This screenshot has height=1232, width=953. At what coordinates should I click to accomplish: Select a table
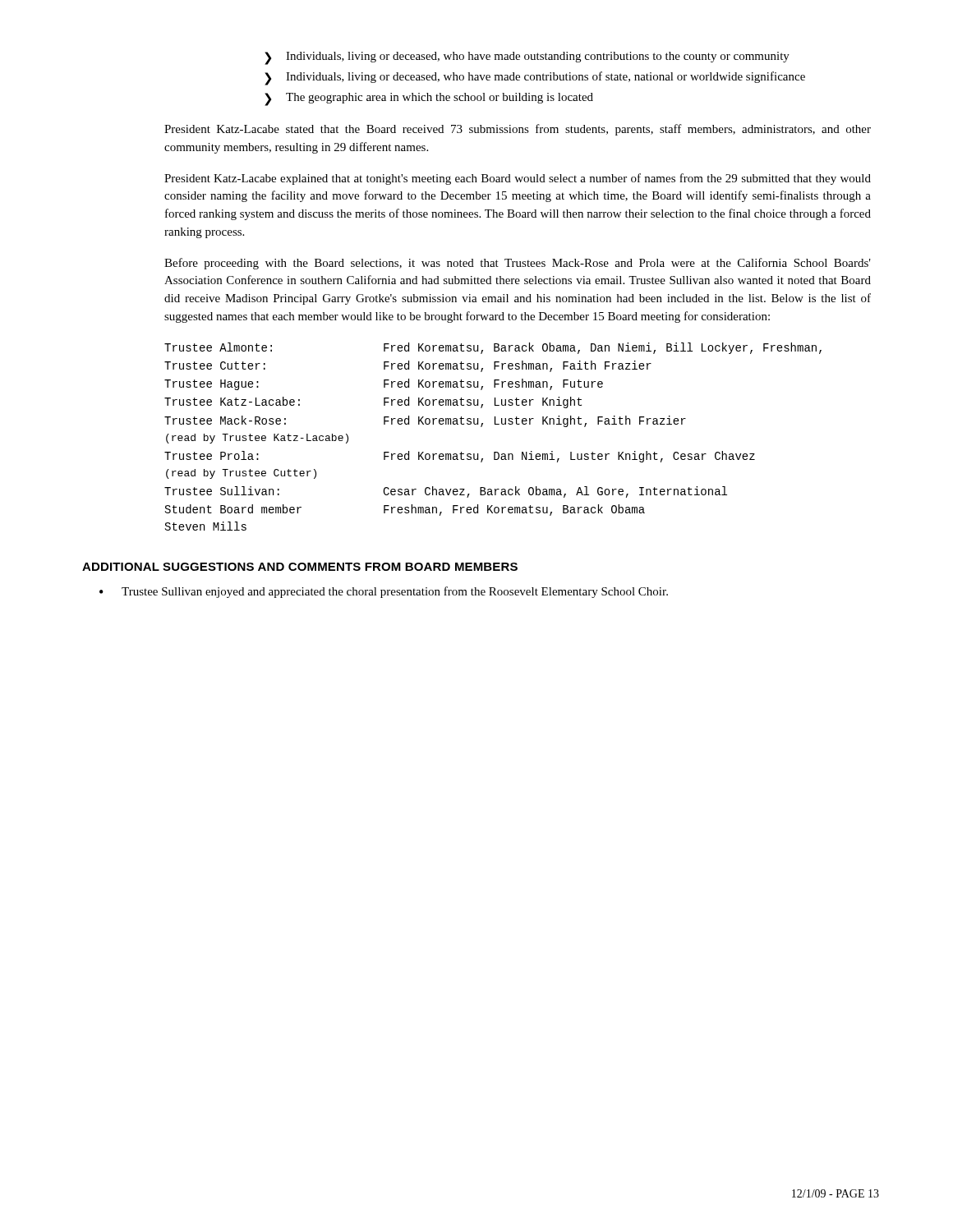[x=518, y=437]
